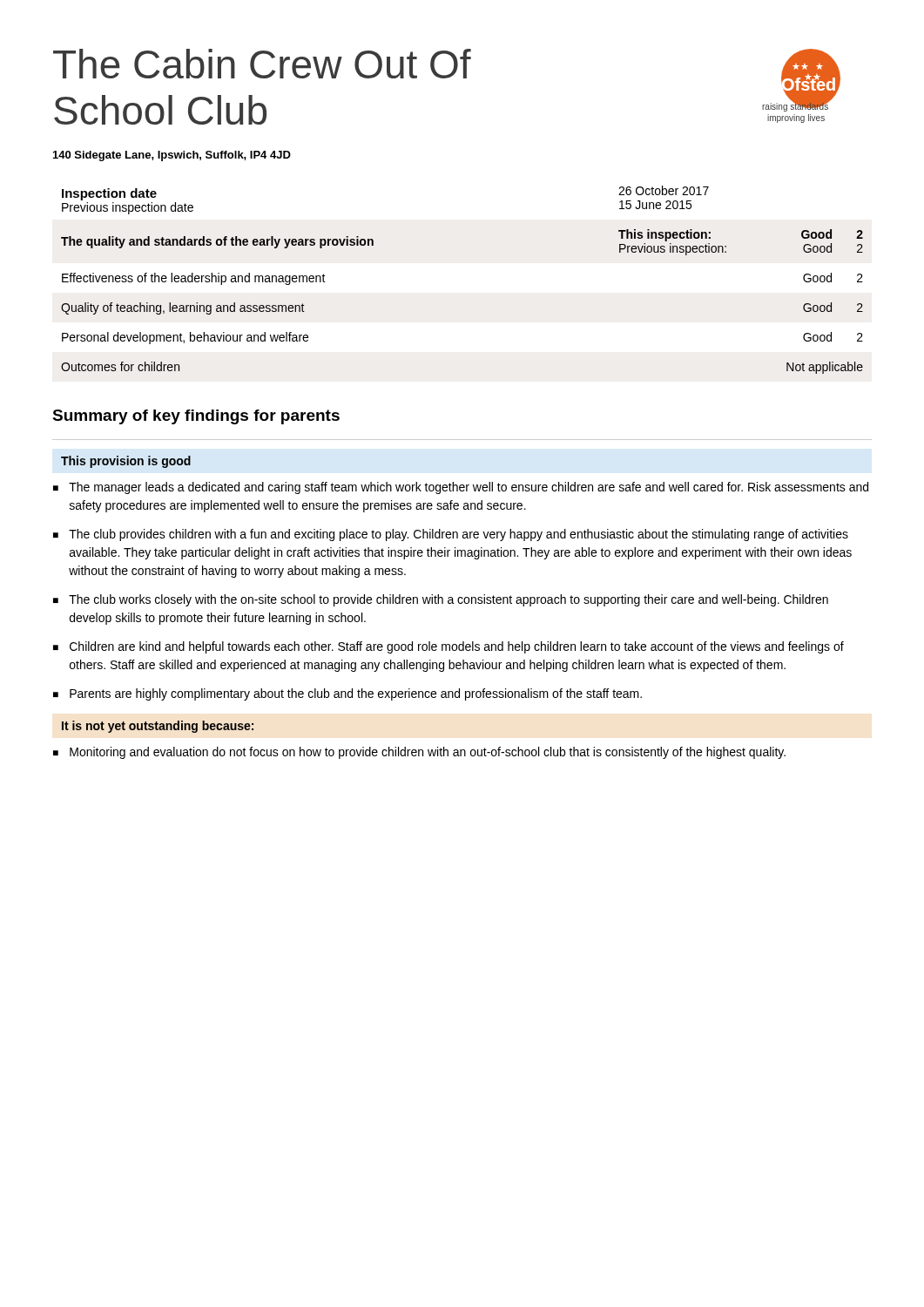
Task: Click the passage that begins "140 Sidegate Lane,"
Action: click(171, 154)
